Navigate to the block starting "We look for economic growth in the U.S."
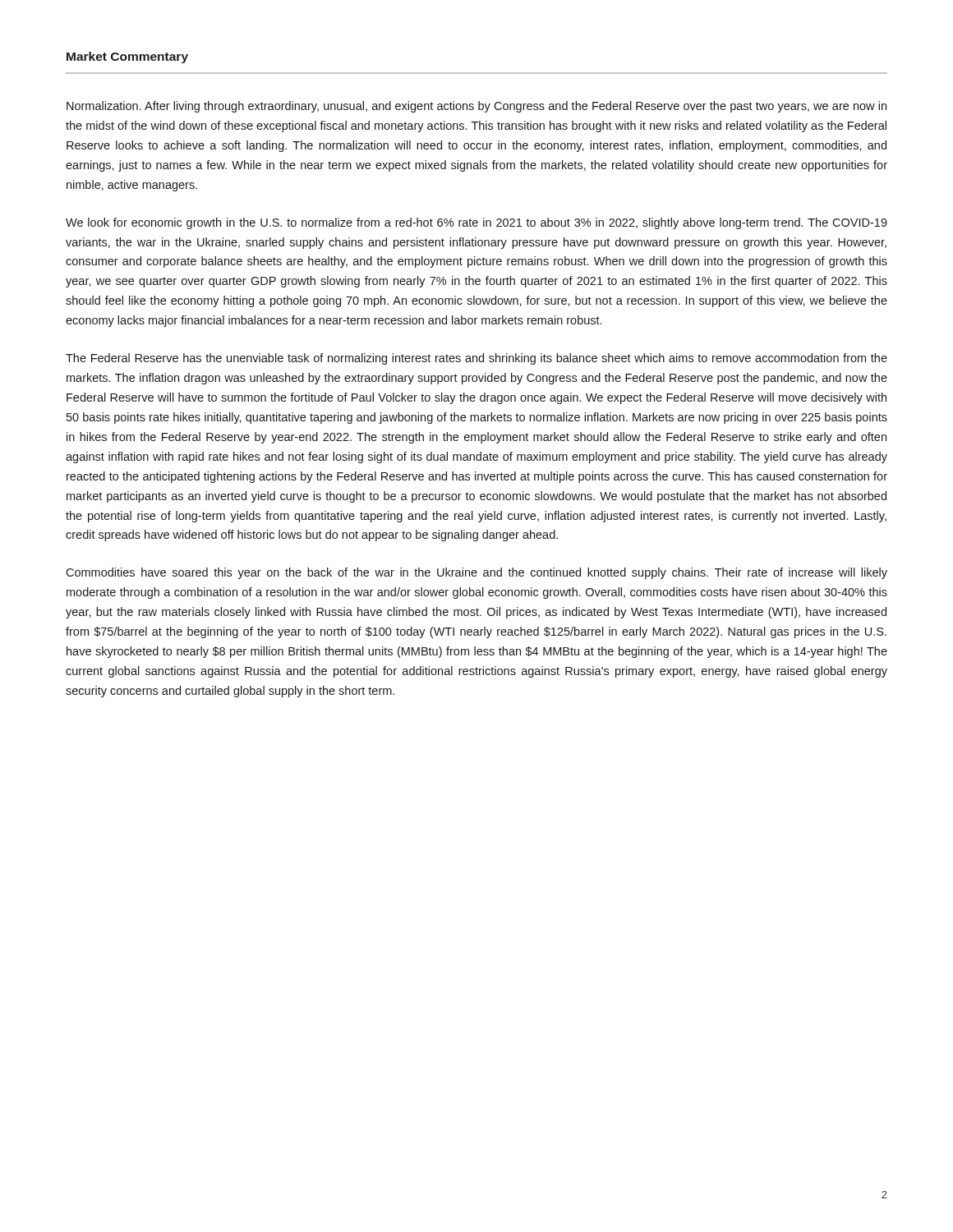This screenshot has width=953, height=1232. pos(476,271)
